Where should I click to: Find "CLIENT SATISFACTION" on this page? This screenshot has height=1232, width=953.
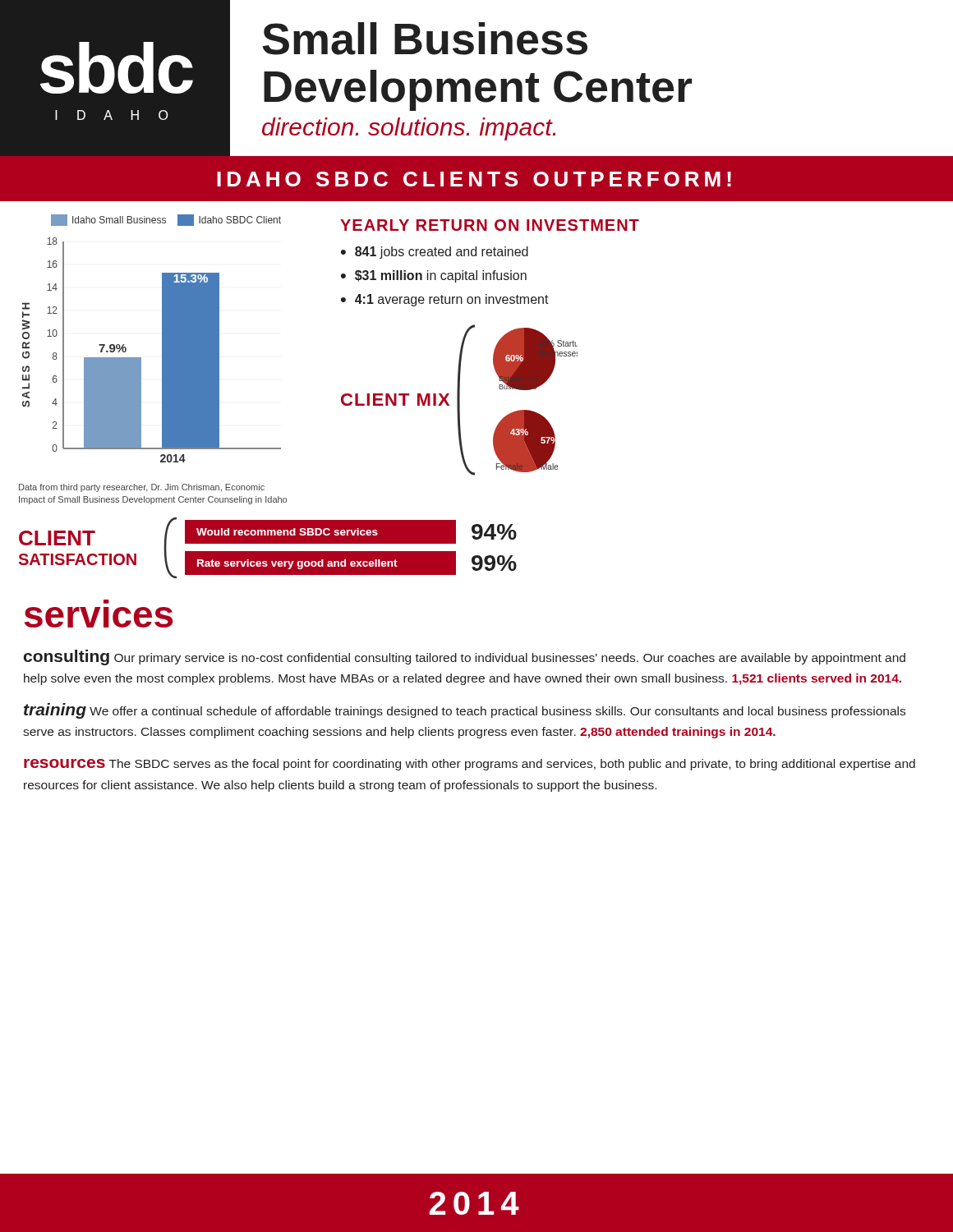(90, 548)
